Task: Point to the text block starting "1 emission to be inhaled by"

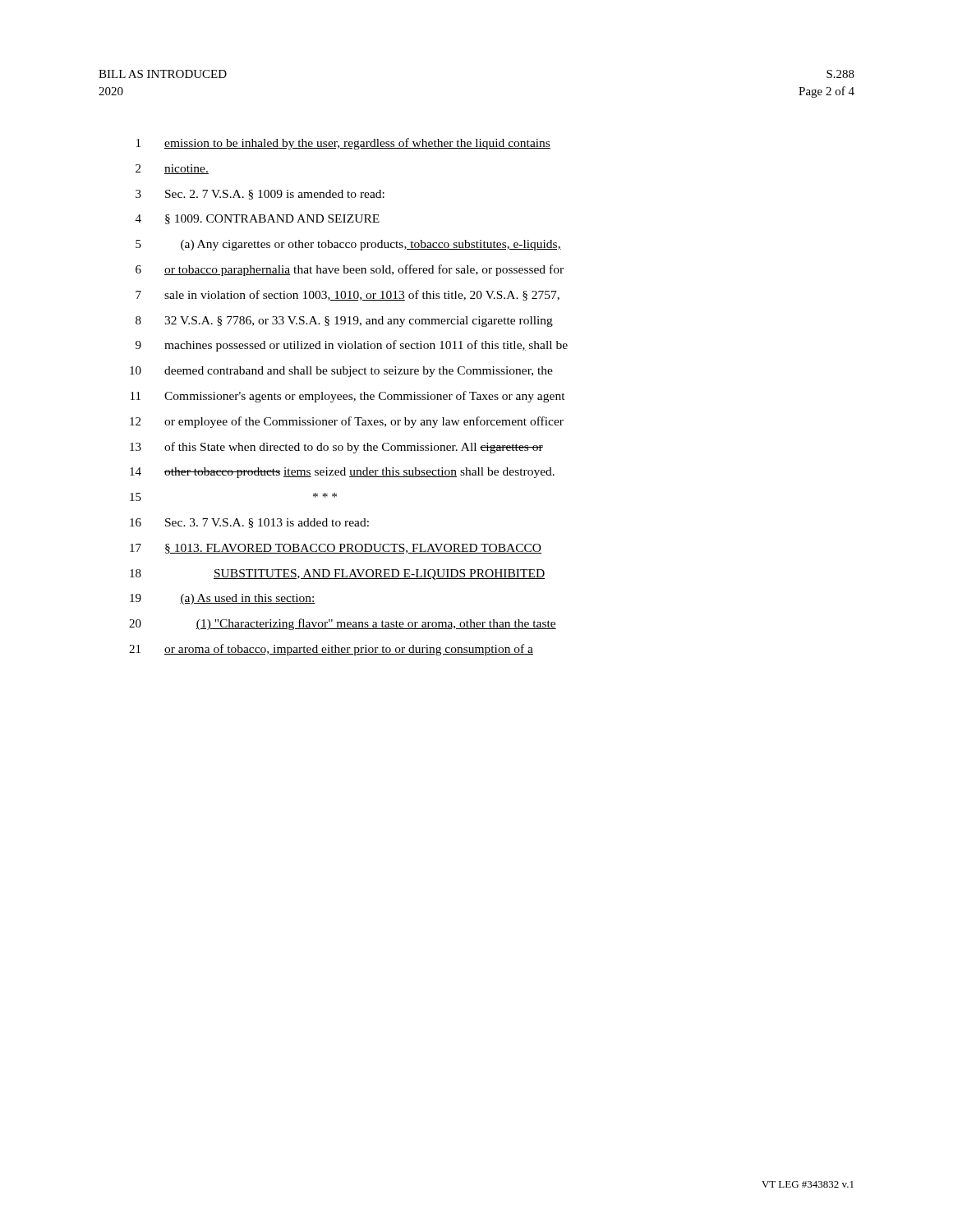Action: 476,143
